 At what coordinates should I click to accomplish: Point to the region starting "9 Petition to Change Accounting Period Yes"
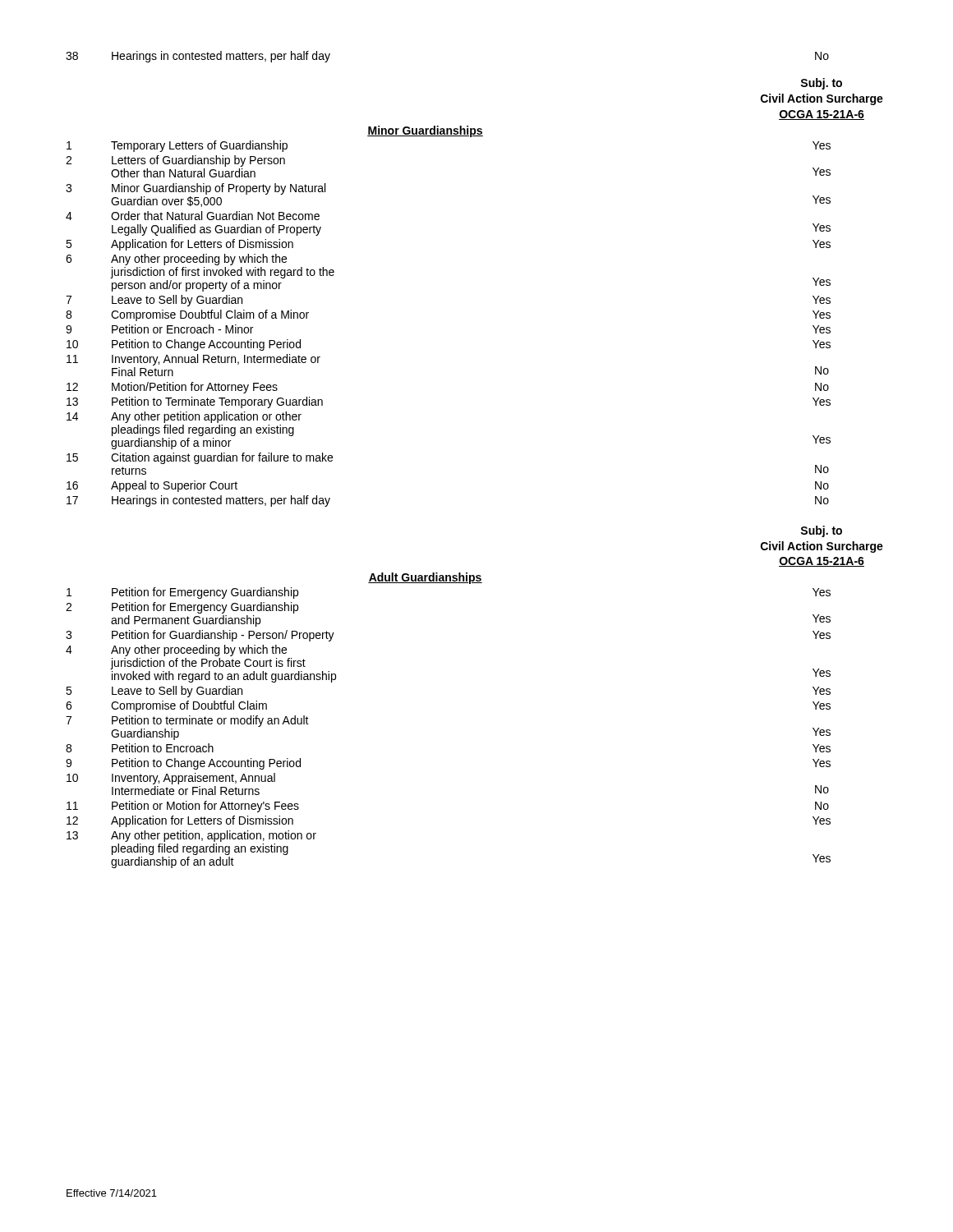[203, 763]
